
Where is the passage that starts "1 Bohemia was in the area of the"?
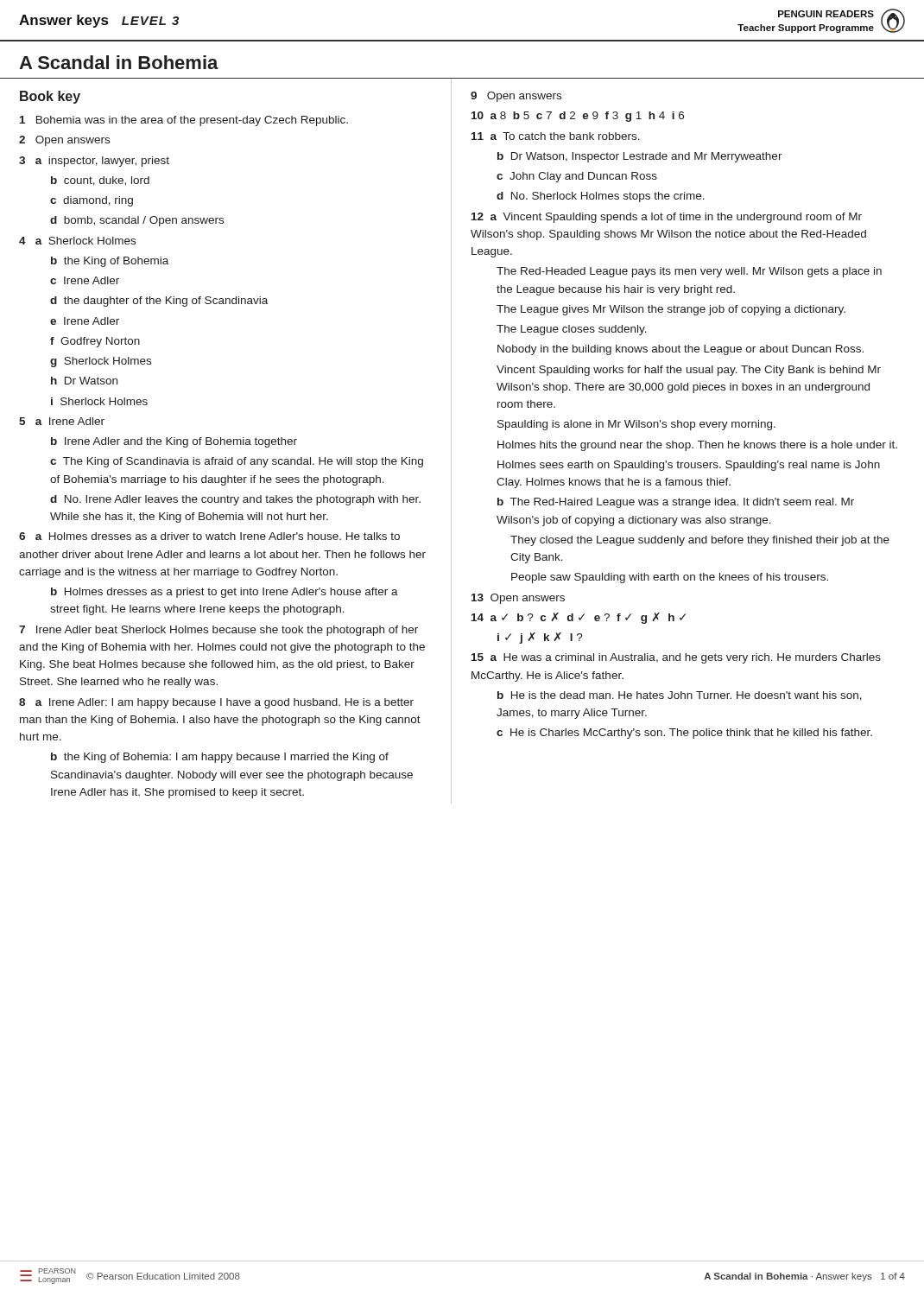(x=184, y=120)
